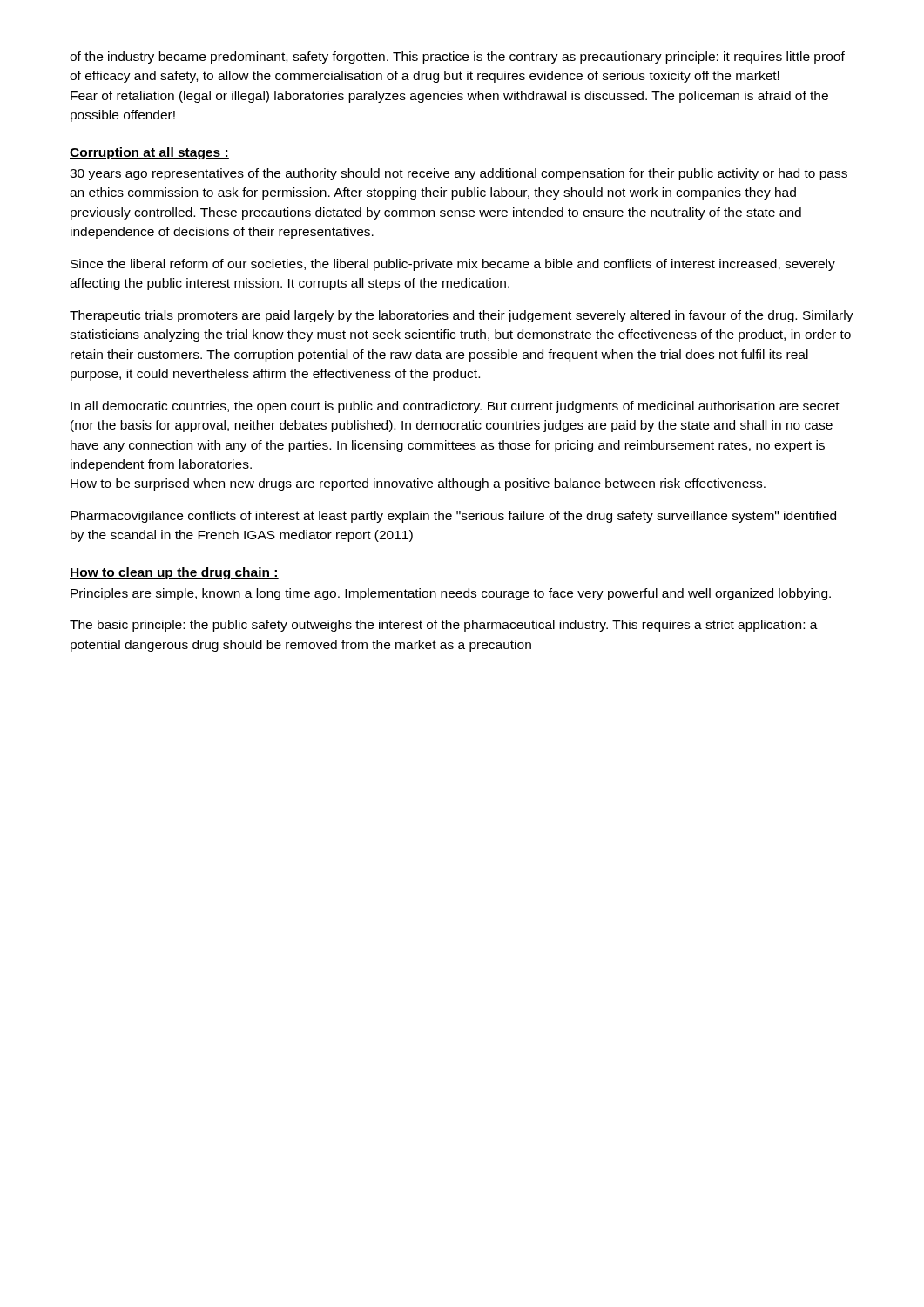Image resolution: width=924 pixels, height=1307 pixels.
Task: Where is the passage that starts "of the industry became predominant, safety forgotten. This"?
Action: [457, 86]
